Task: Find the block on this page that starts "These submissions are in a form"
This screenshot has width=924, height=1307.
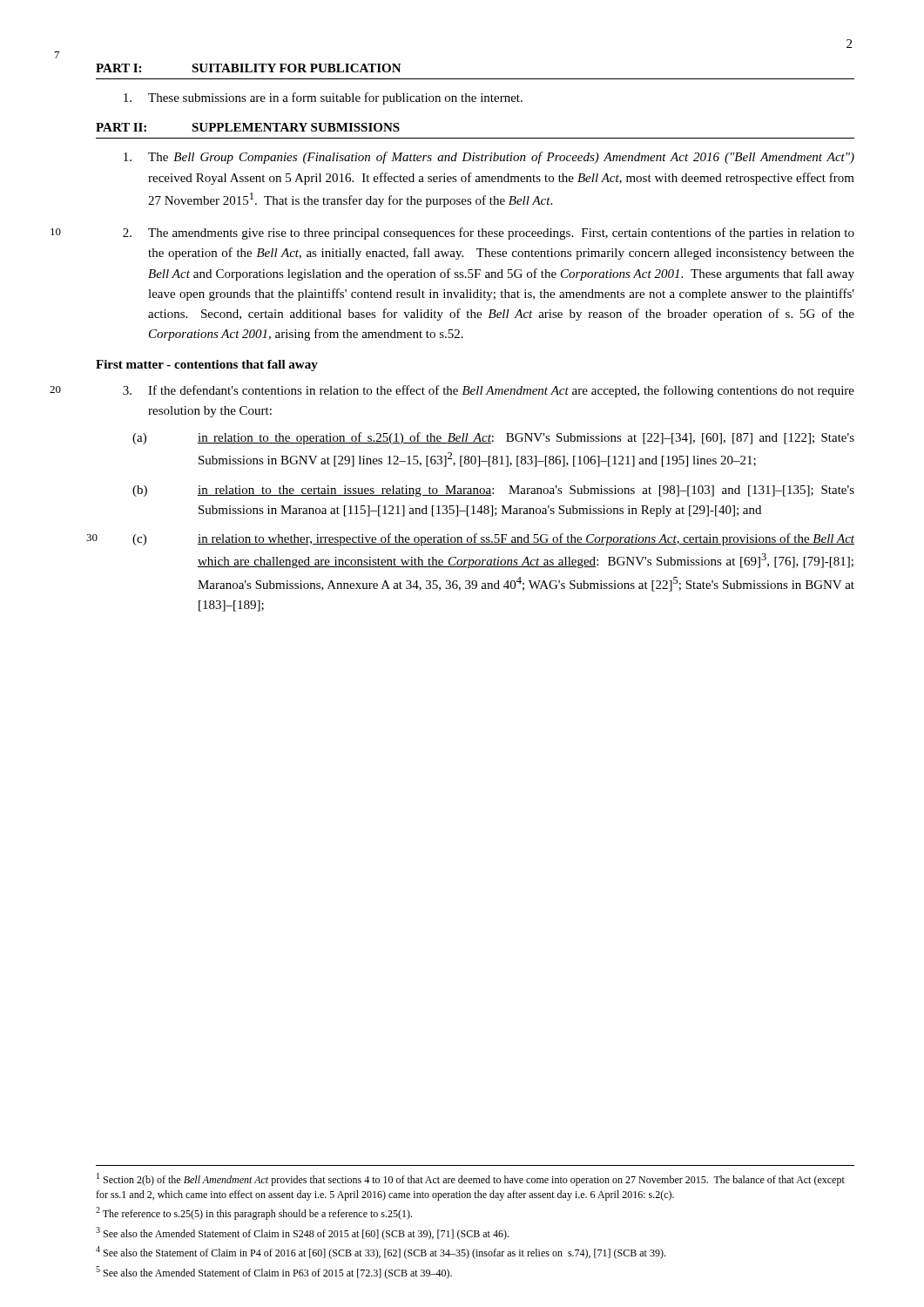Action: (309, 98)
